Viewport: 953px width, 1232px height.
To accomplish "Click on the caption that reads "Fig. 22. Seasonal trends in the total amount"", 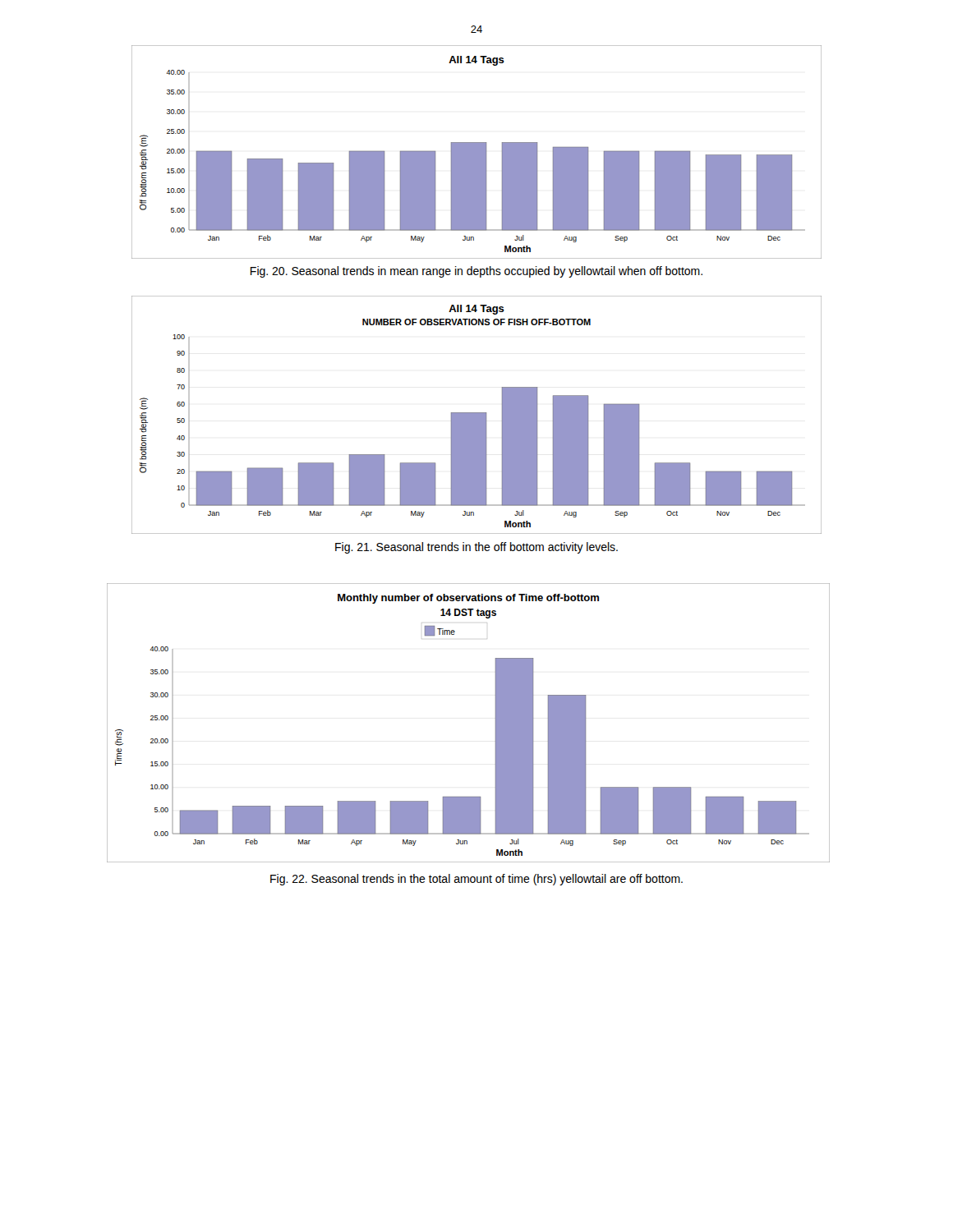I will point(476,879).
